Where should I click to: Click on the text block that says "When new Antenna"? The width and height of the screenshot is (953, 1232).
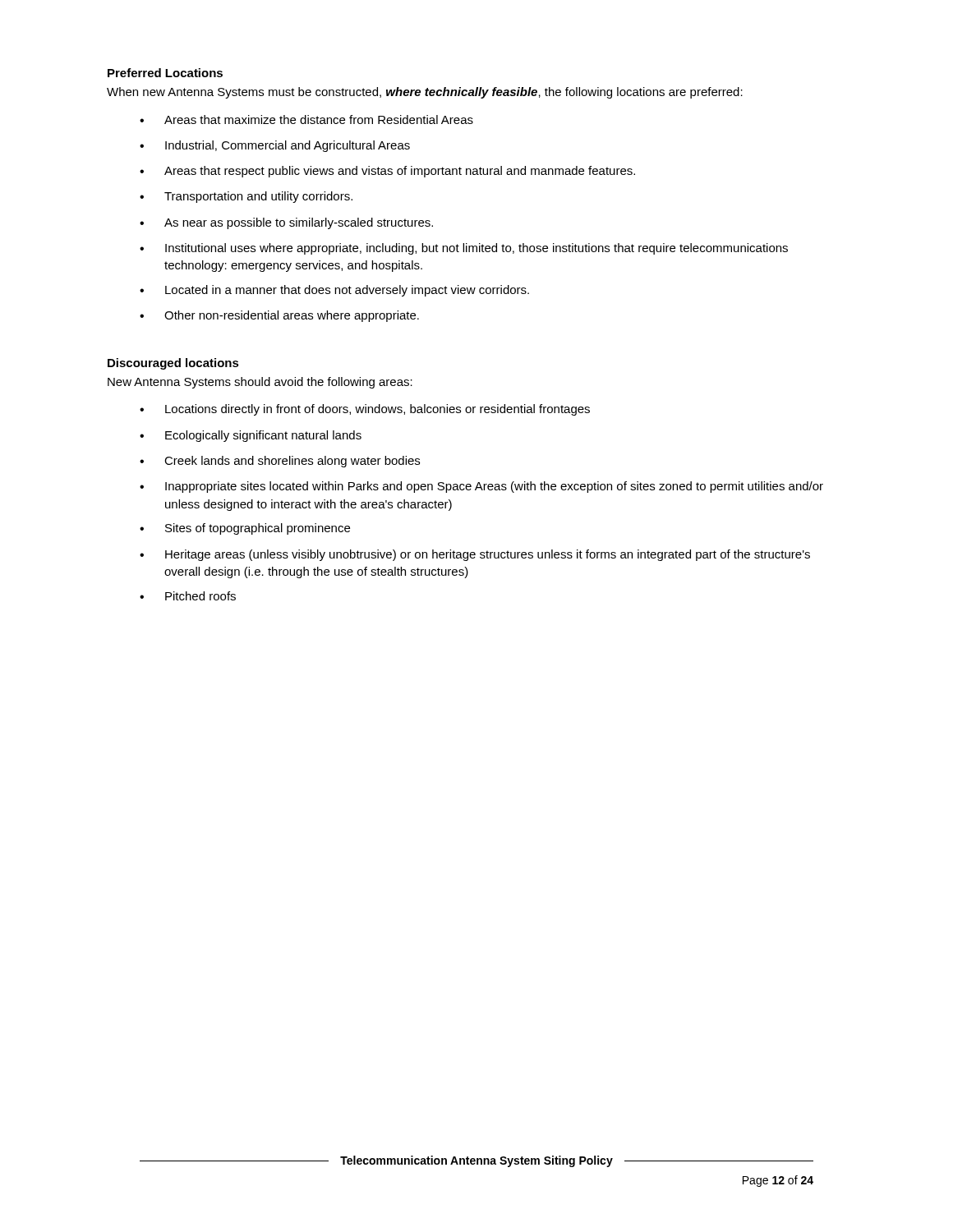coord(425,92)
